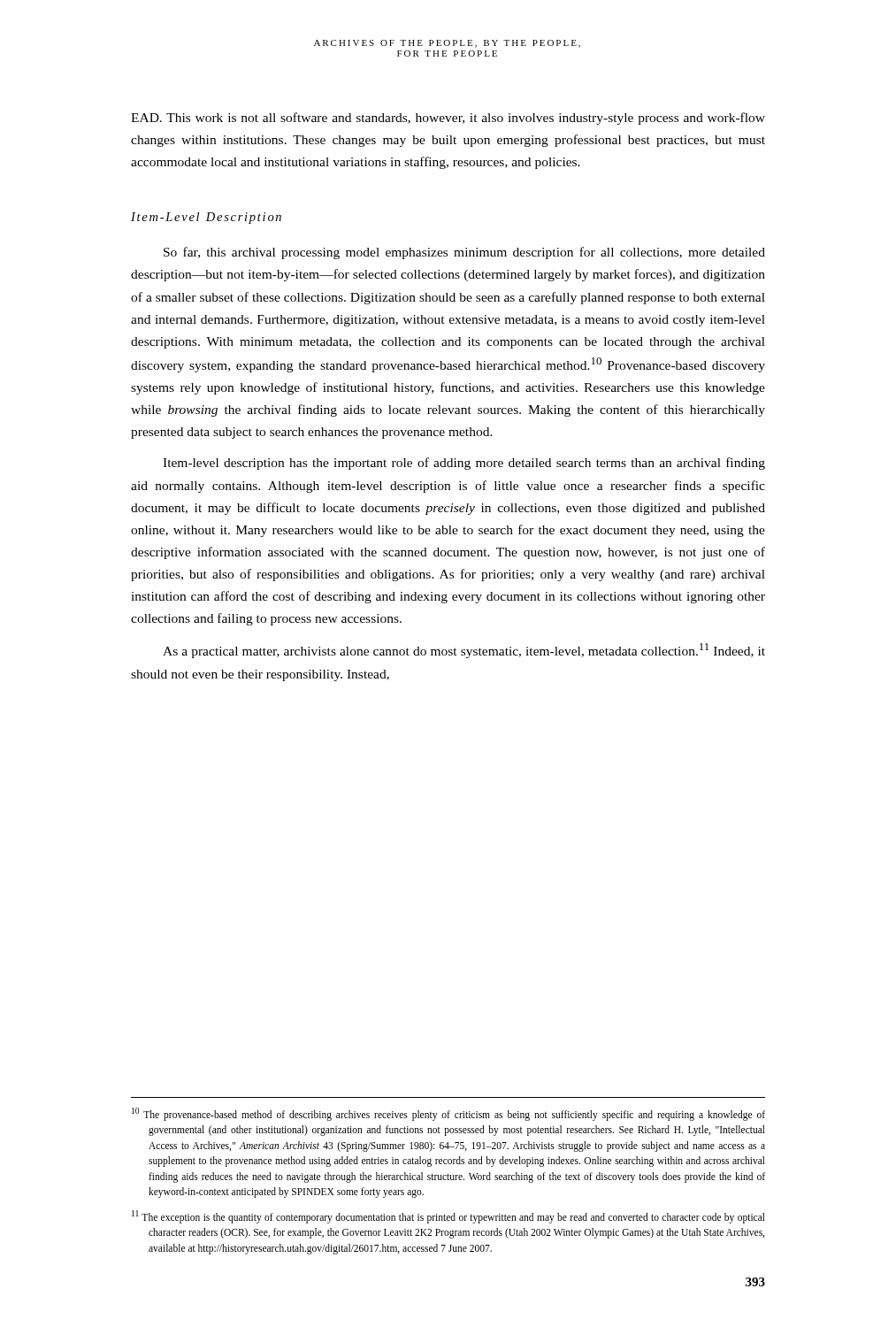Click on the block starting "So far, this archival processing model"

point(448,342)
